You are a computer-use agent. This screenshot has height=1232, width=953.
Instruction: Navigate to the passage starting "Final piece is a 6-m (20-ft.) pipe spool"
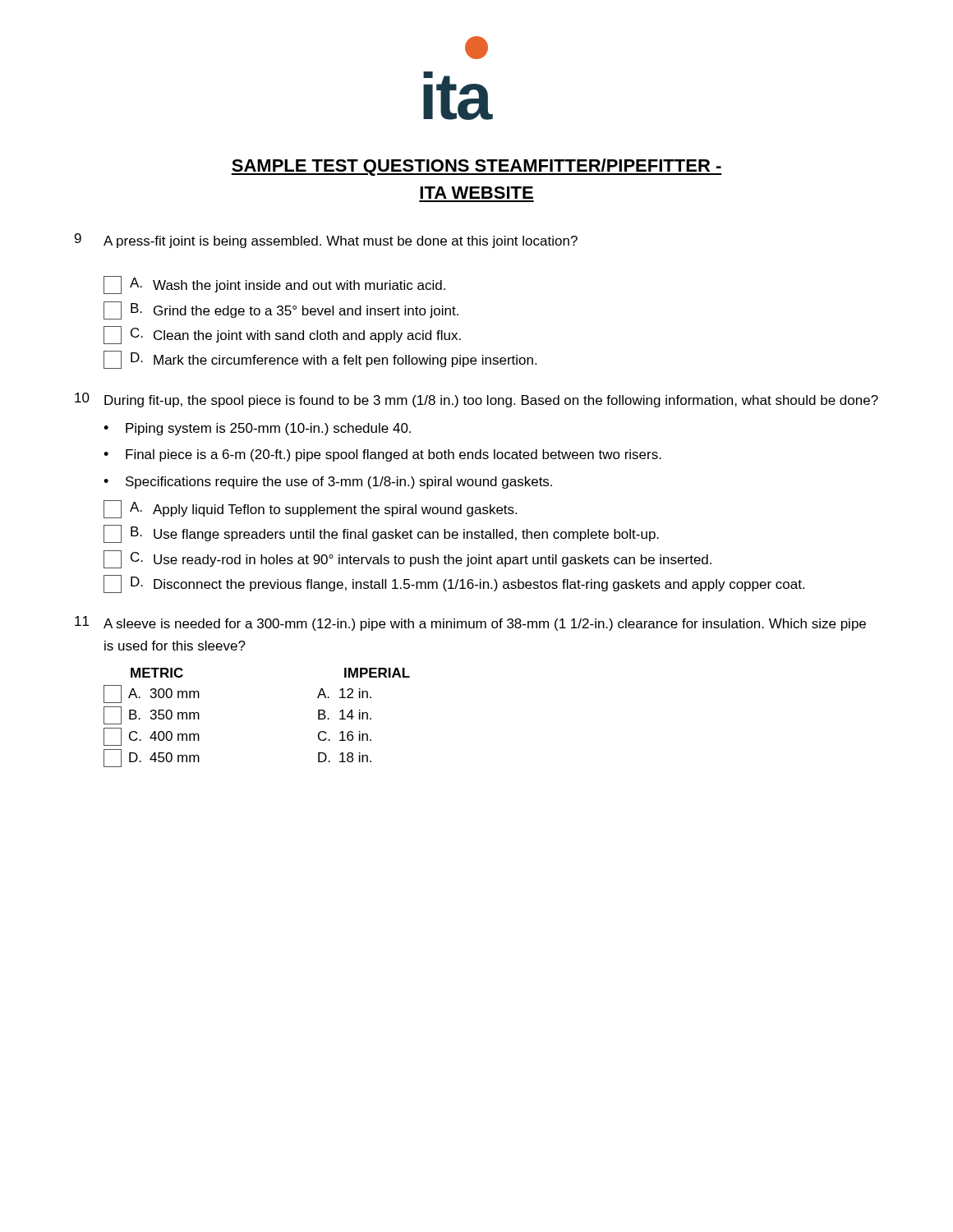click(x=393, y=455)
